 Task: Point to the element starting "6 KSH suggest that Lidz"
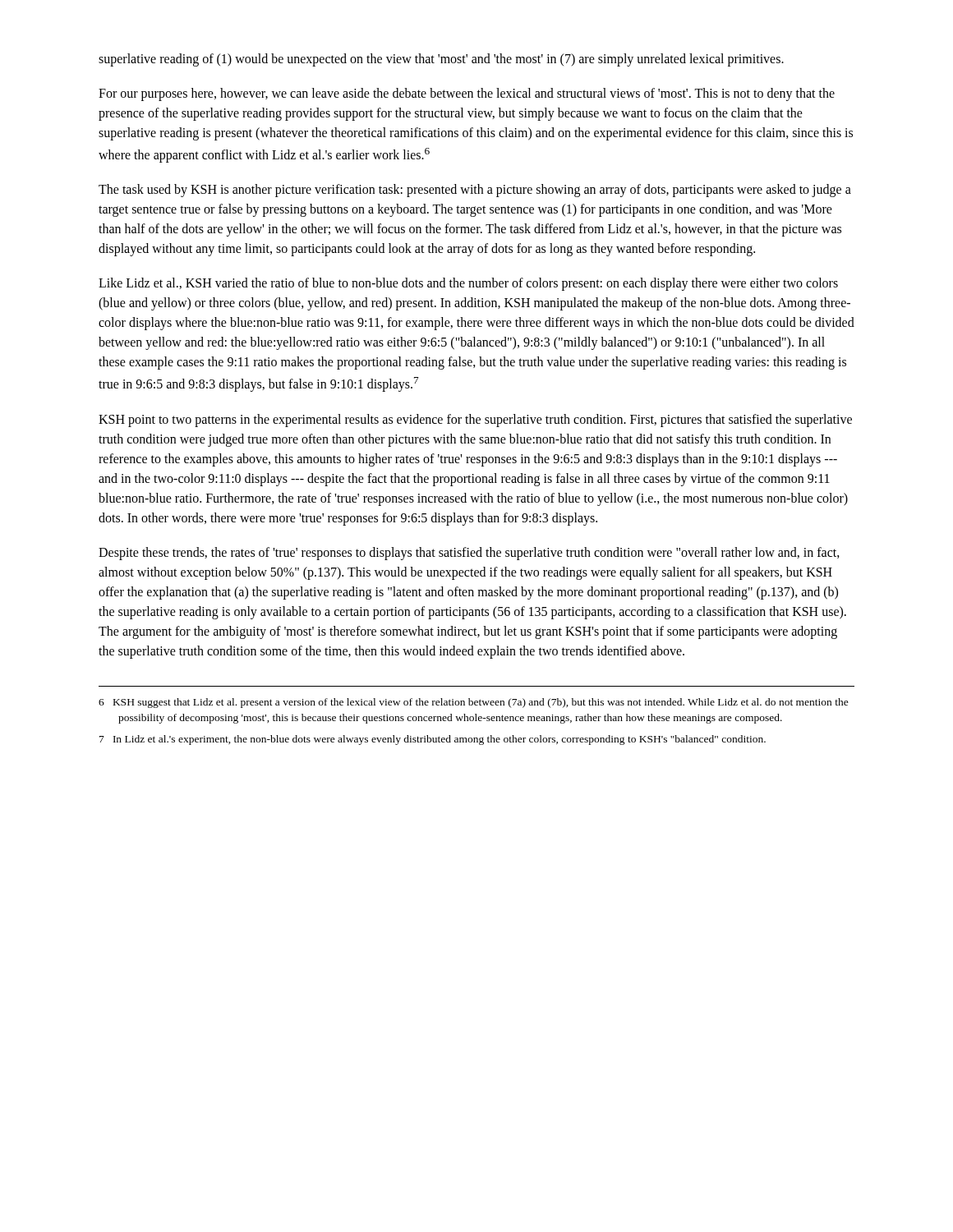pyautogui.click(x=473, y=709)
